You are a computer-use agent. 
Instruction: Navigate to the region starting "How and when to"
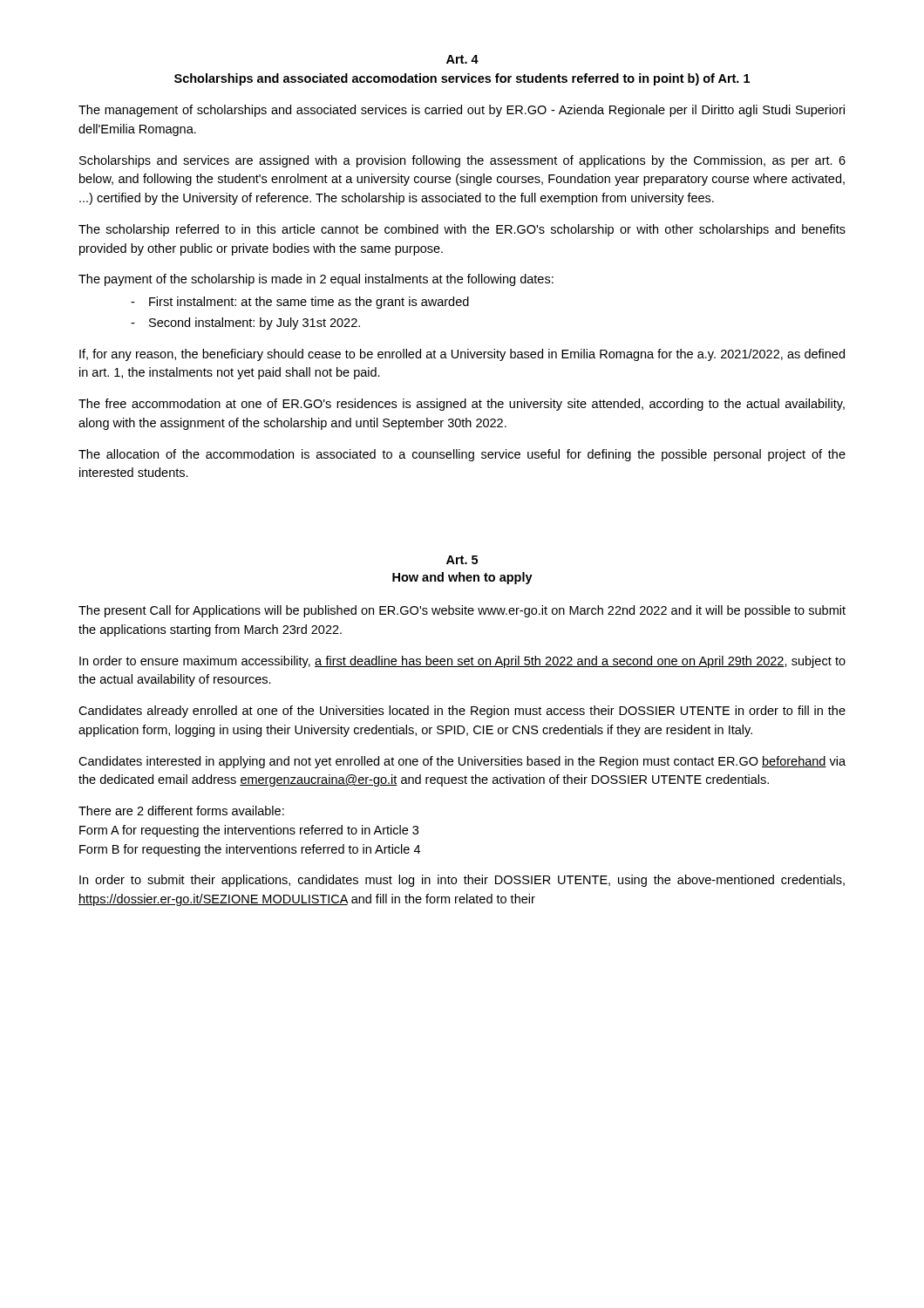pyautogui.click(x=462, y=577)
